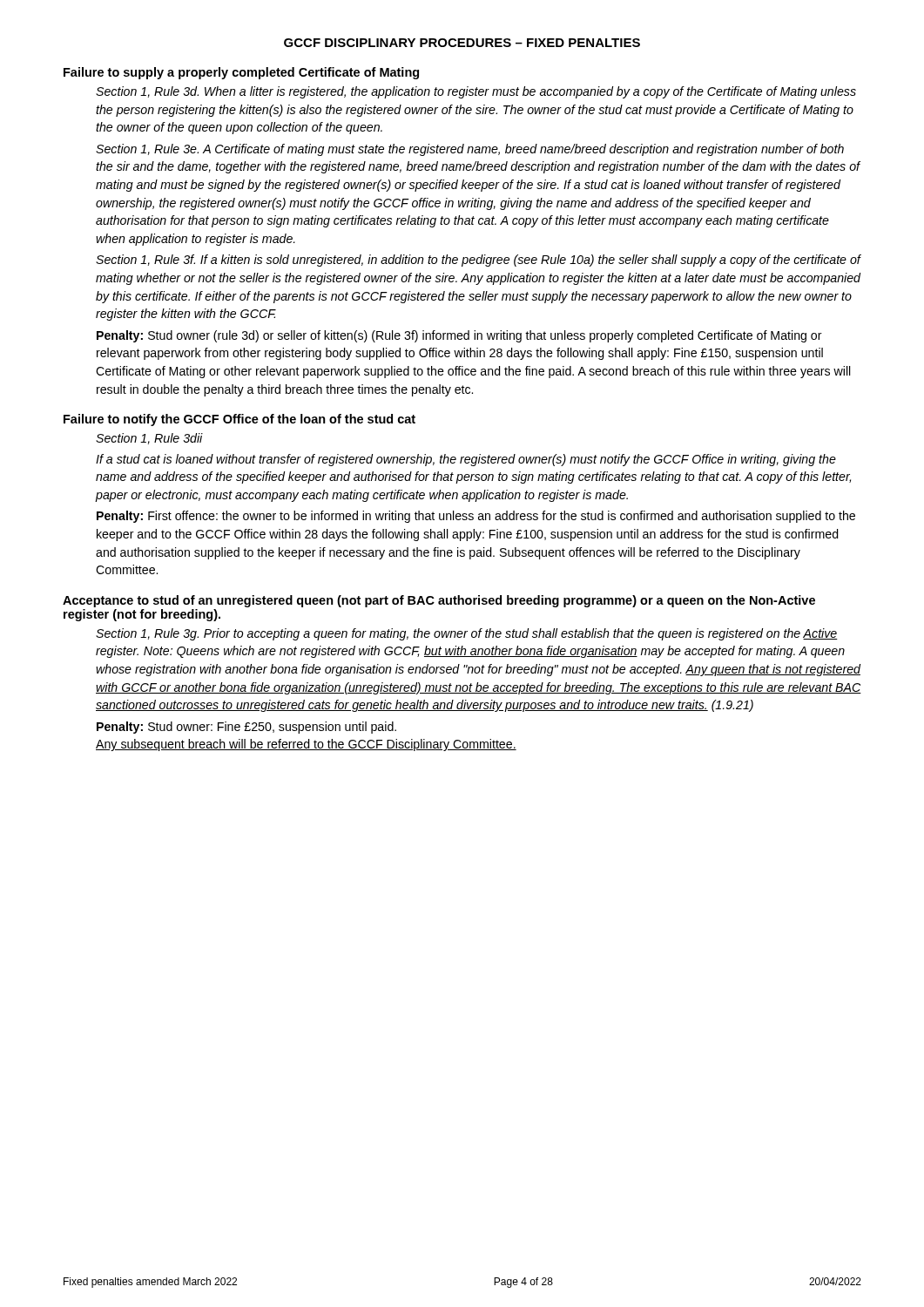Click on the element starting "Penalty: Stud owner (rule 3d) or seller"
Screen dimensions: 1307x924
click(x=473, y=362)
